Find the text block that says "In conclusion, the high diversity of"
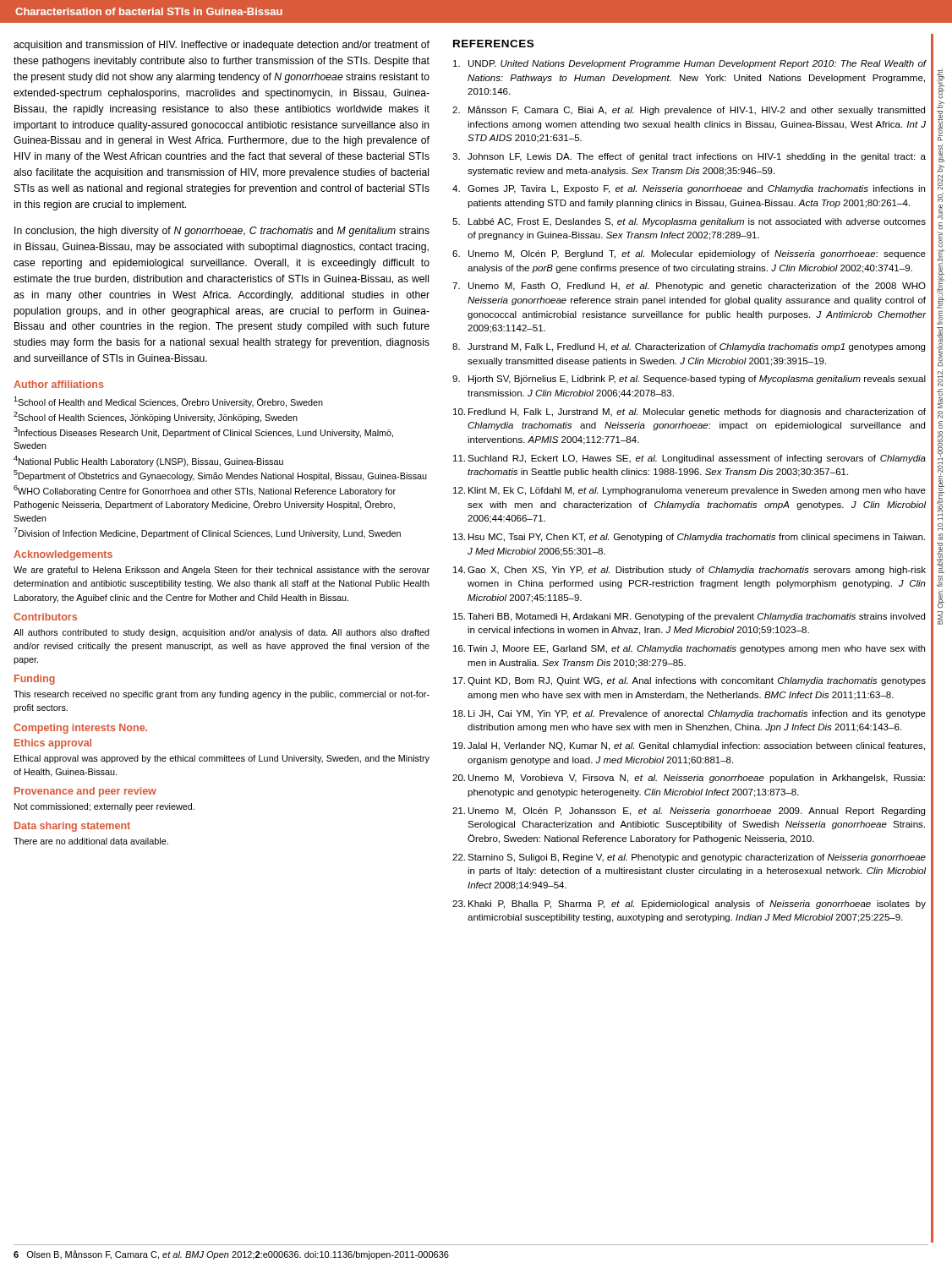952x1268 pixels. [222, 295]
